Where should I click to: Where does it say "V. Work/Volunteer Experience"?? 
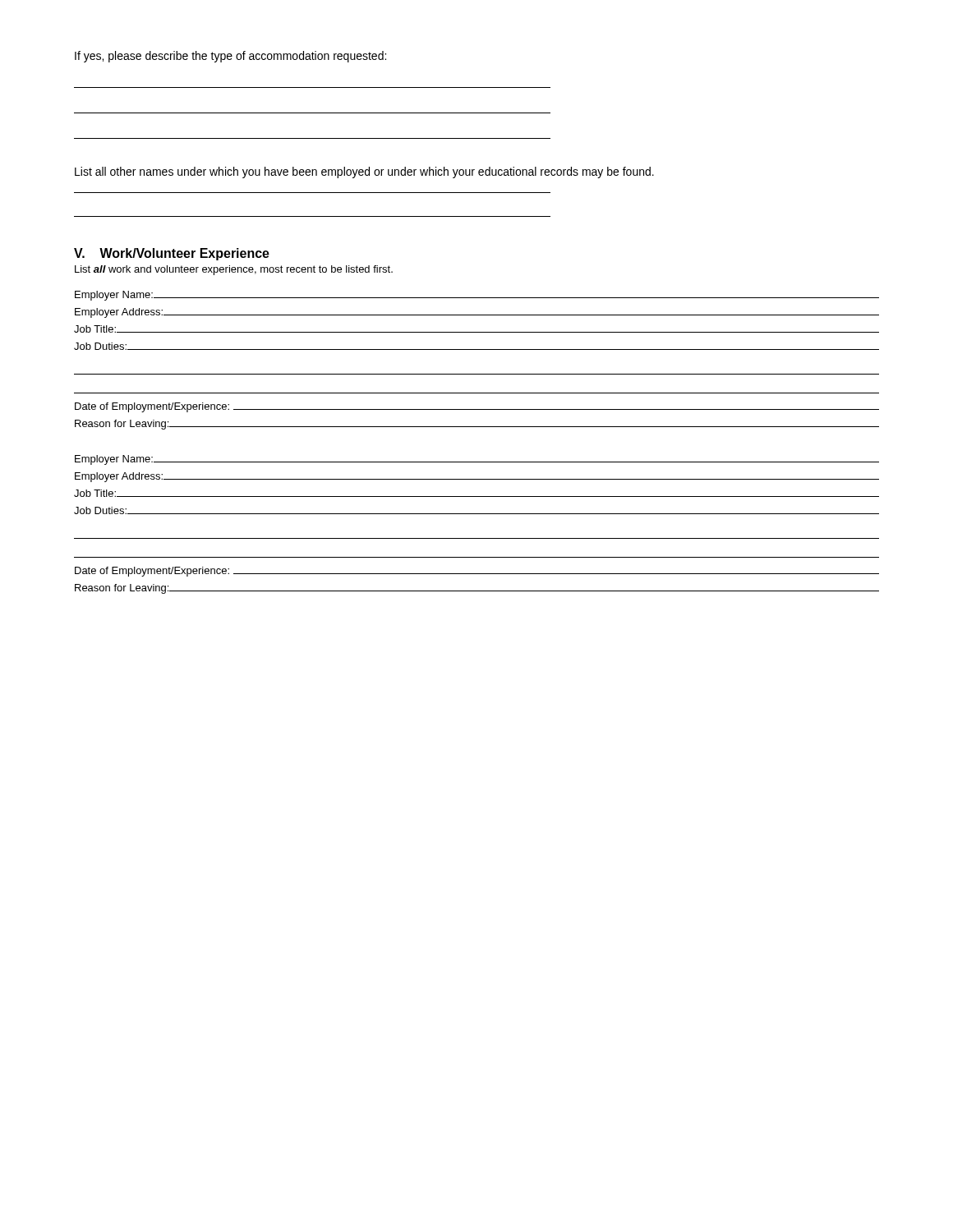(x=172, y=253)
